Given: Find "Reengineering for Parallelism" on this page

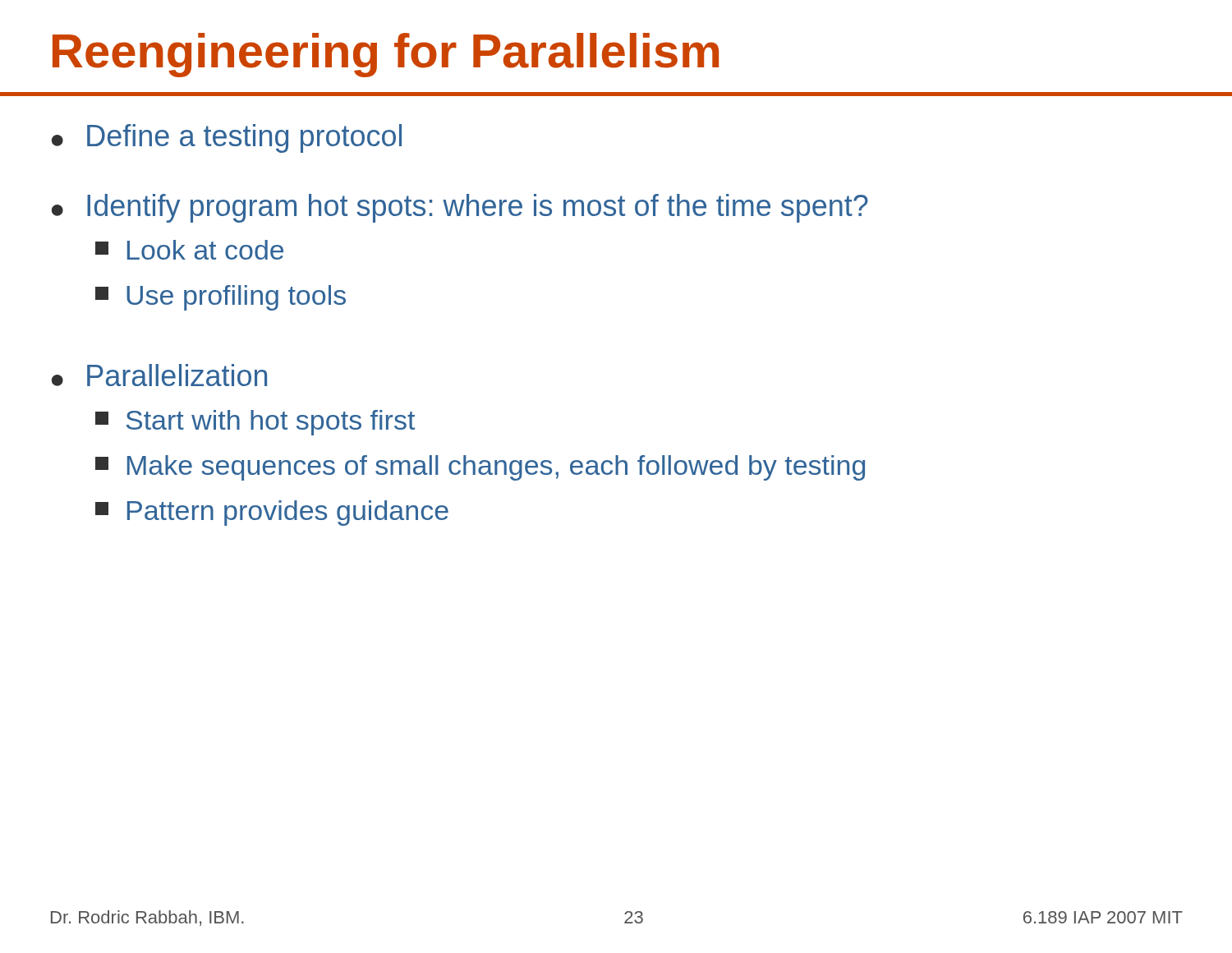Looking at the screenshot, I should (385, 51).
